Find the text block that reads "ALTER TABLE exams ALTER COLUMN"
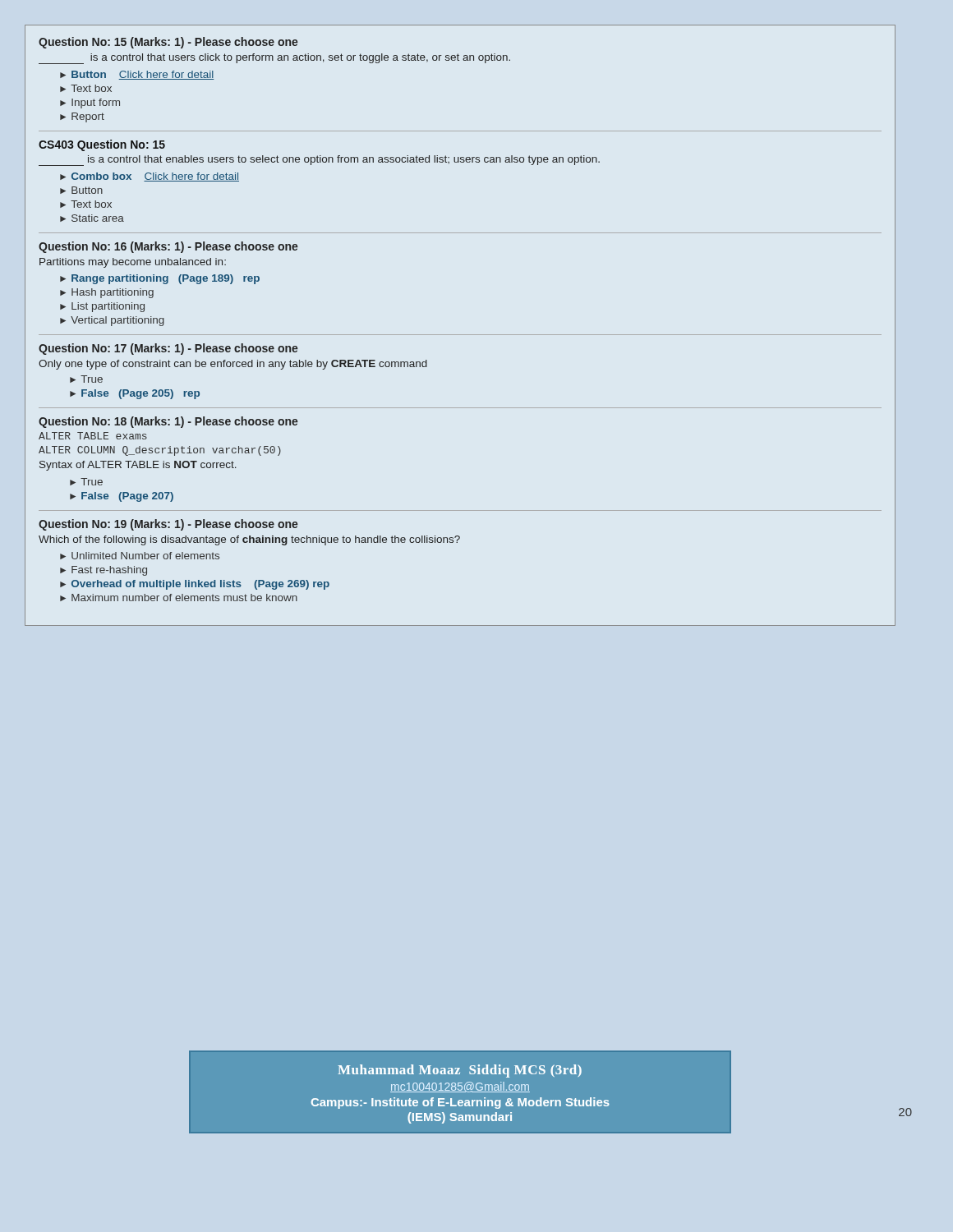Screen dimensions: 1232x953 (x=93, y=436)
